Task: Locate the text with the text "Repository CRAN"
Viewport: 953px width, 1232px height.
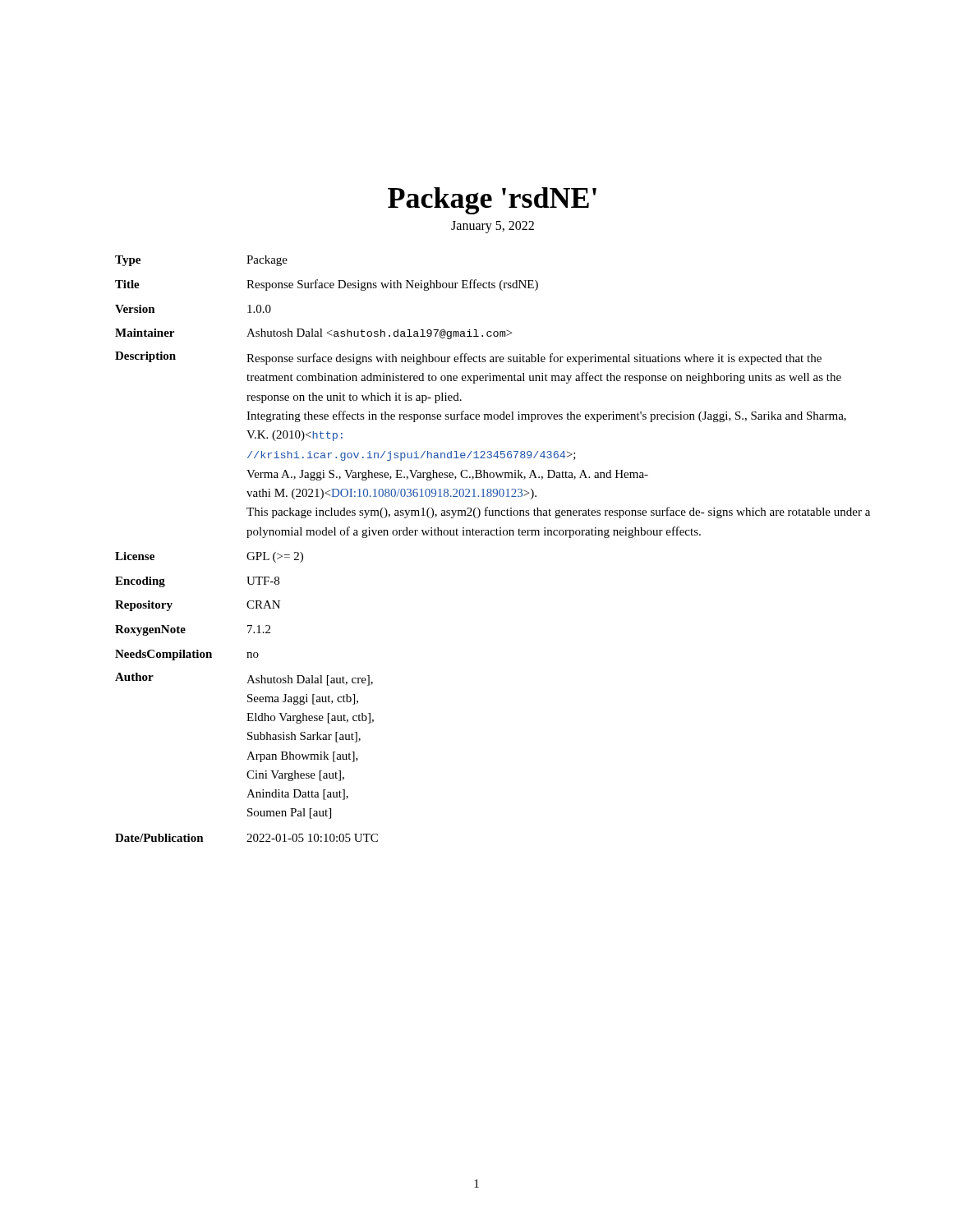Action: point(142,606)
